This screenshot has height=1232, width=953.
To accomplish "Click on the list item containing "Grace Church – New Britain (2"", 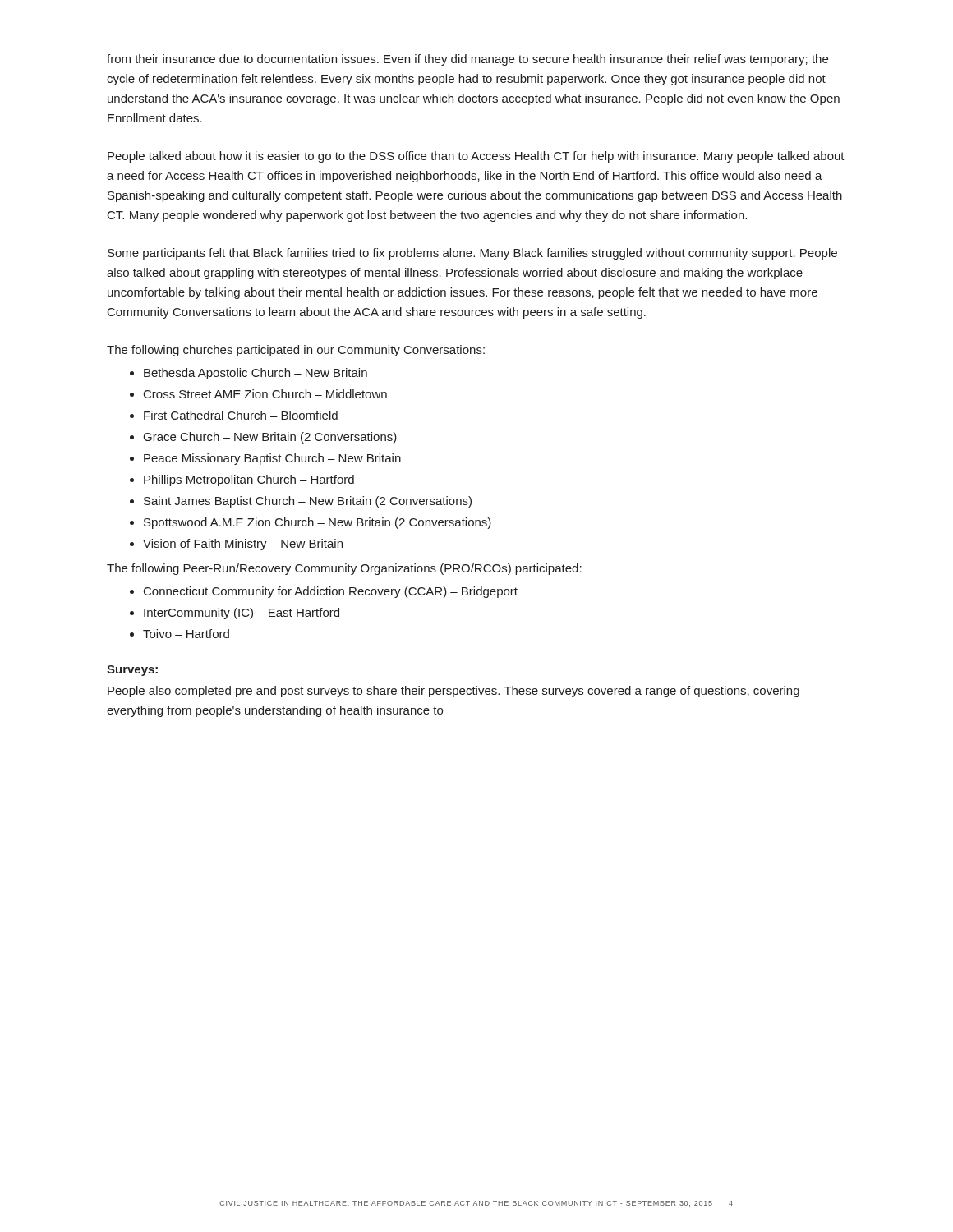I will click(270, 437).
